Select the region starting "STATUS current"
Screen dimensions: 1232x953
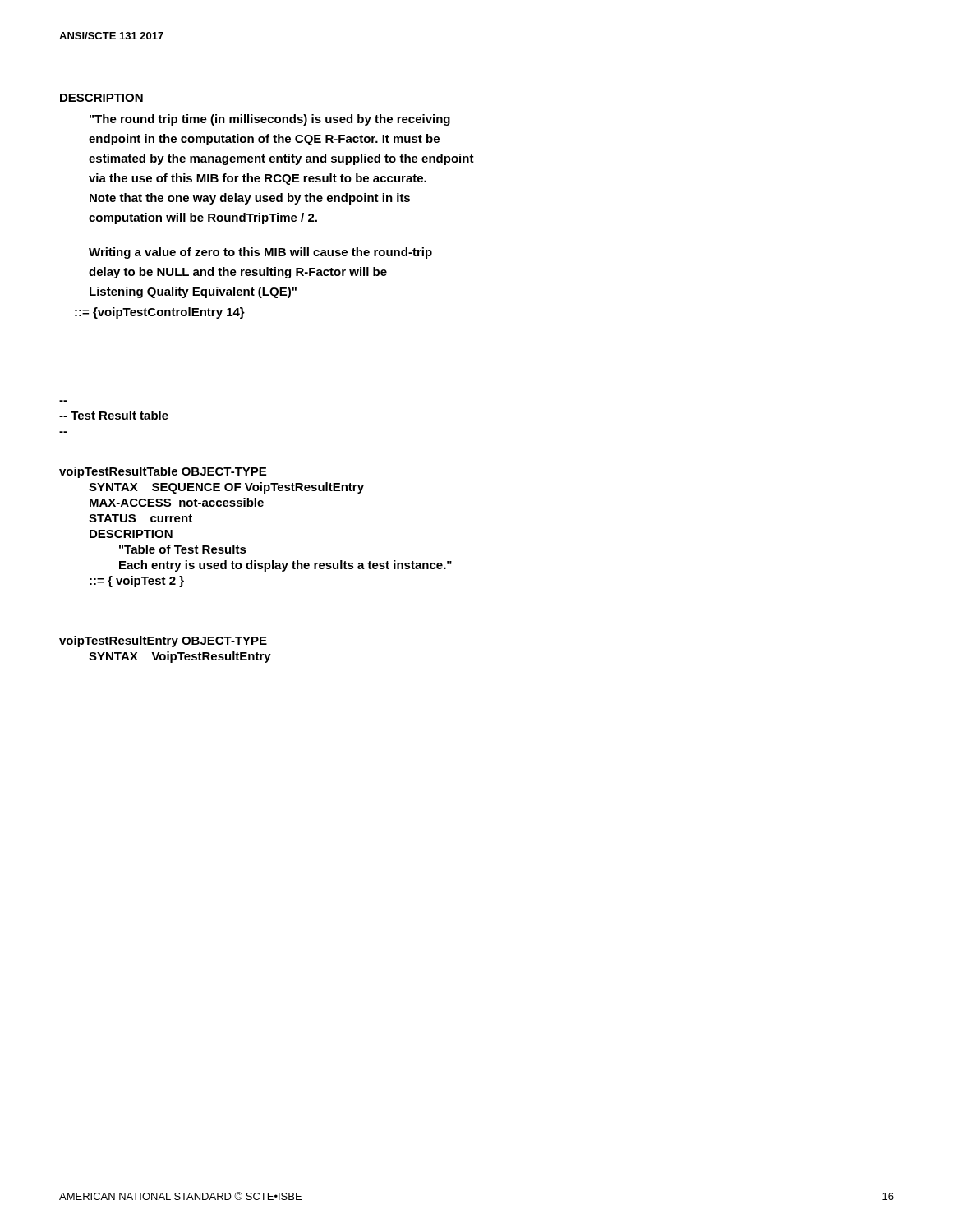point(141,518)
